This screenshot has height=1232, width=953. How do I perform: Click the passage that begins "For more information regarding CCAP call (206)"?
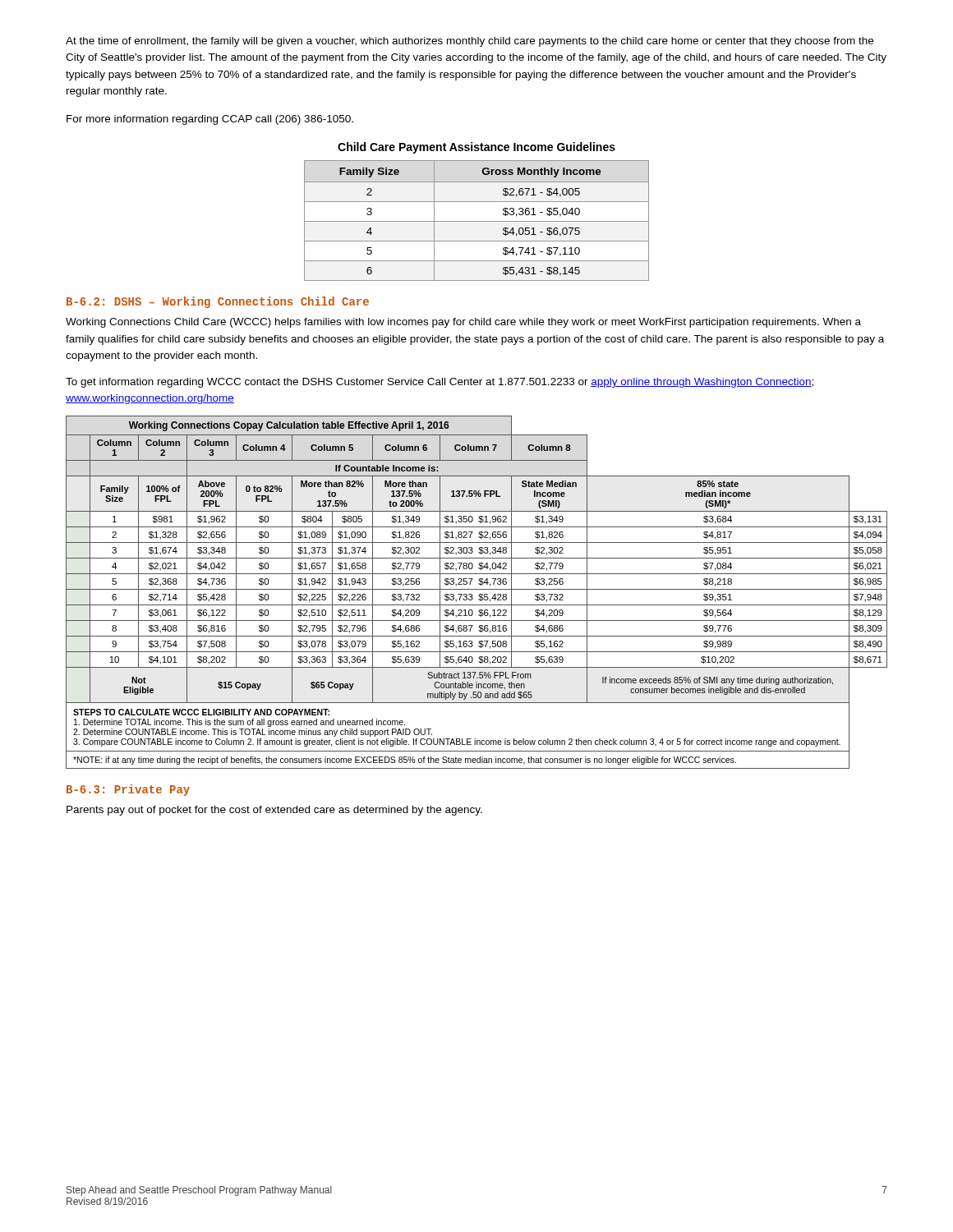pos(210,119)
